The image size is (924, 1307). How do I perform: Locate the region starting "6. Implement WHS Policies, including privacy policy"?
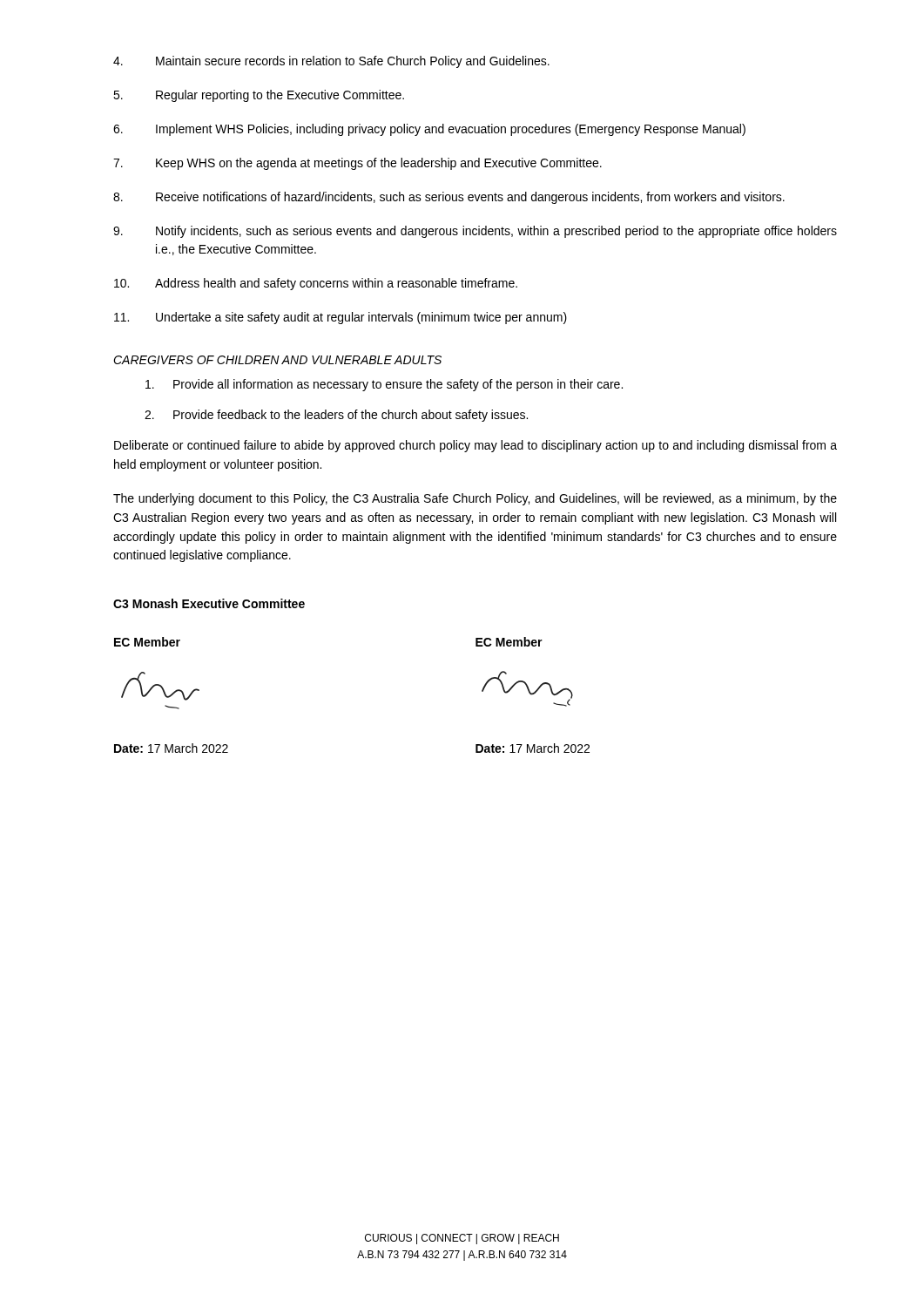pos(475,129)
